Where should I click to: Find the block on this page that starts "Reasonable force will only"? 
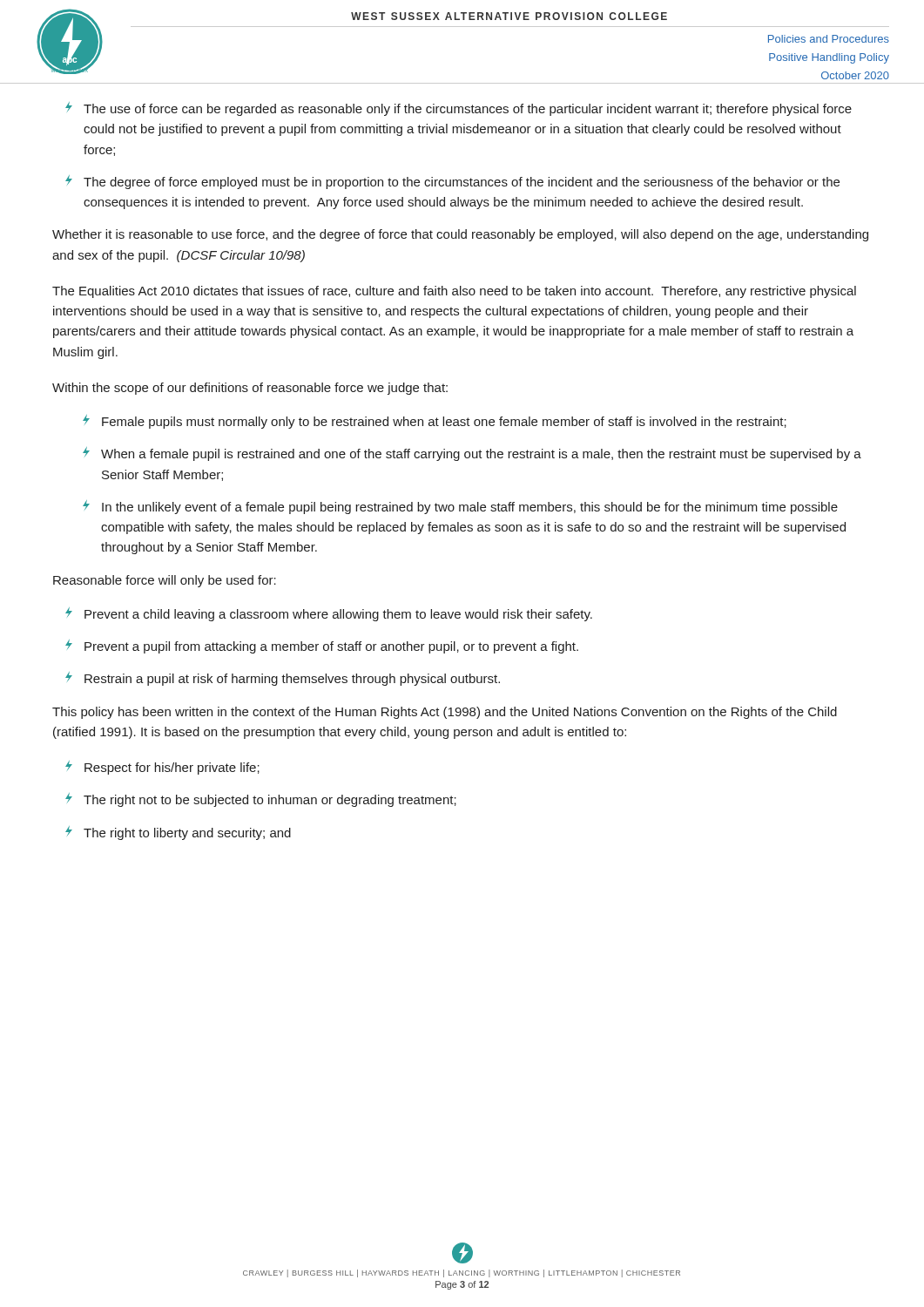click(x=164, y=579)
